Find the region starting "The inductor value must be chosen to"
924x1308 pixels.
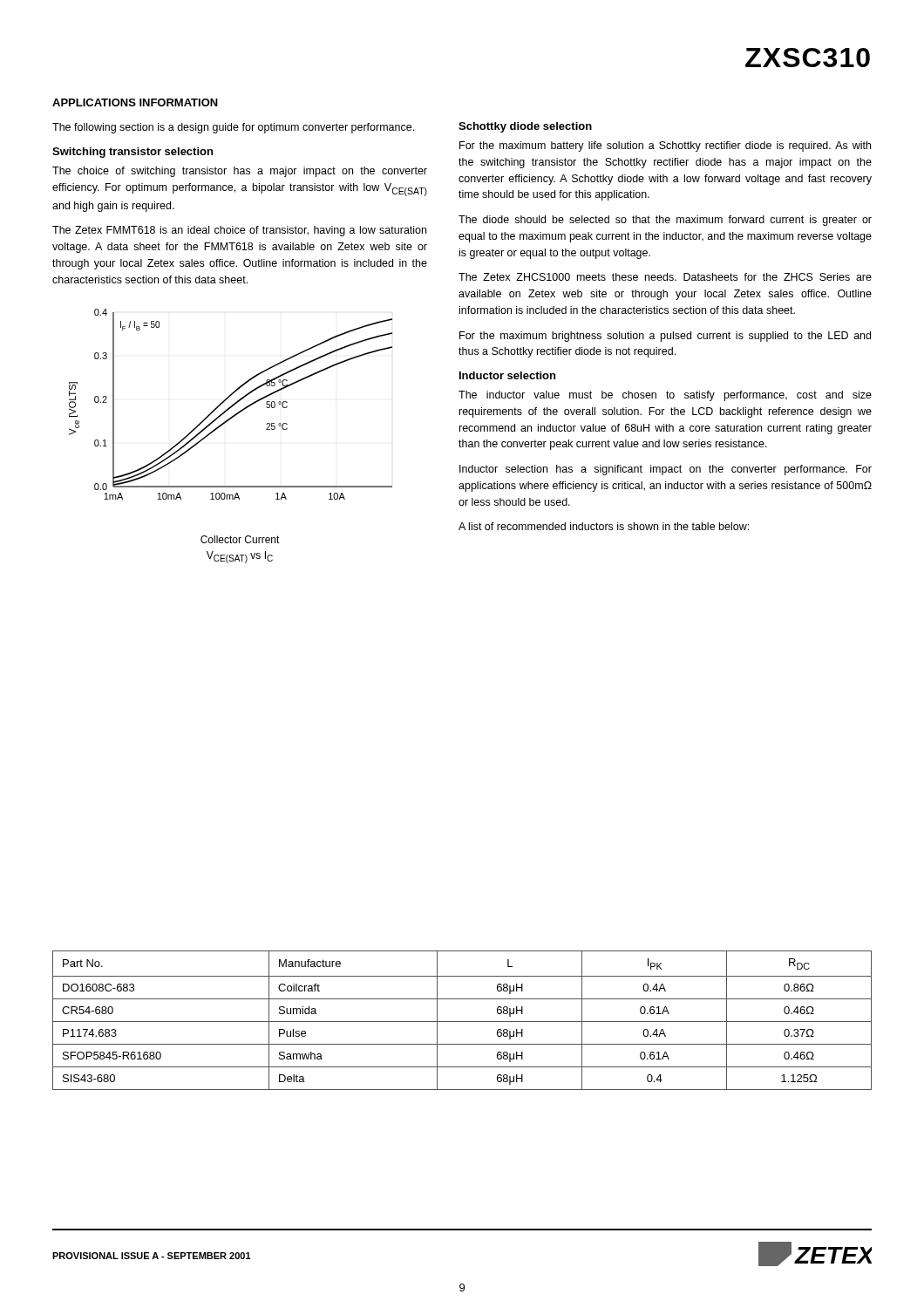pyautogui.click(x=665, y=420)
